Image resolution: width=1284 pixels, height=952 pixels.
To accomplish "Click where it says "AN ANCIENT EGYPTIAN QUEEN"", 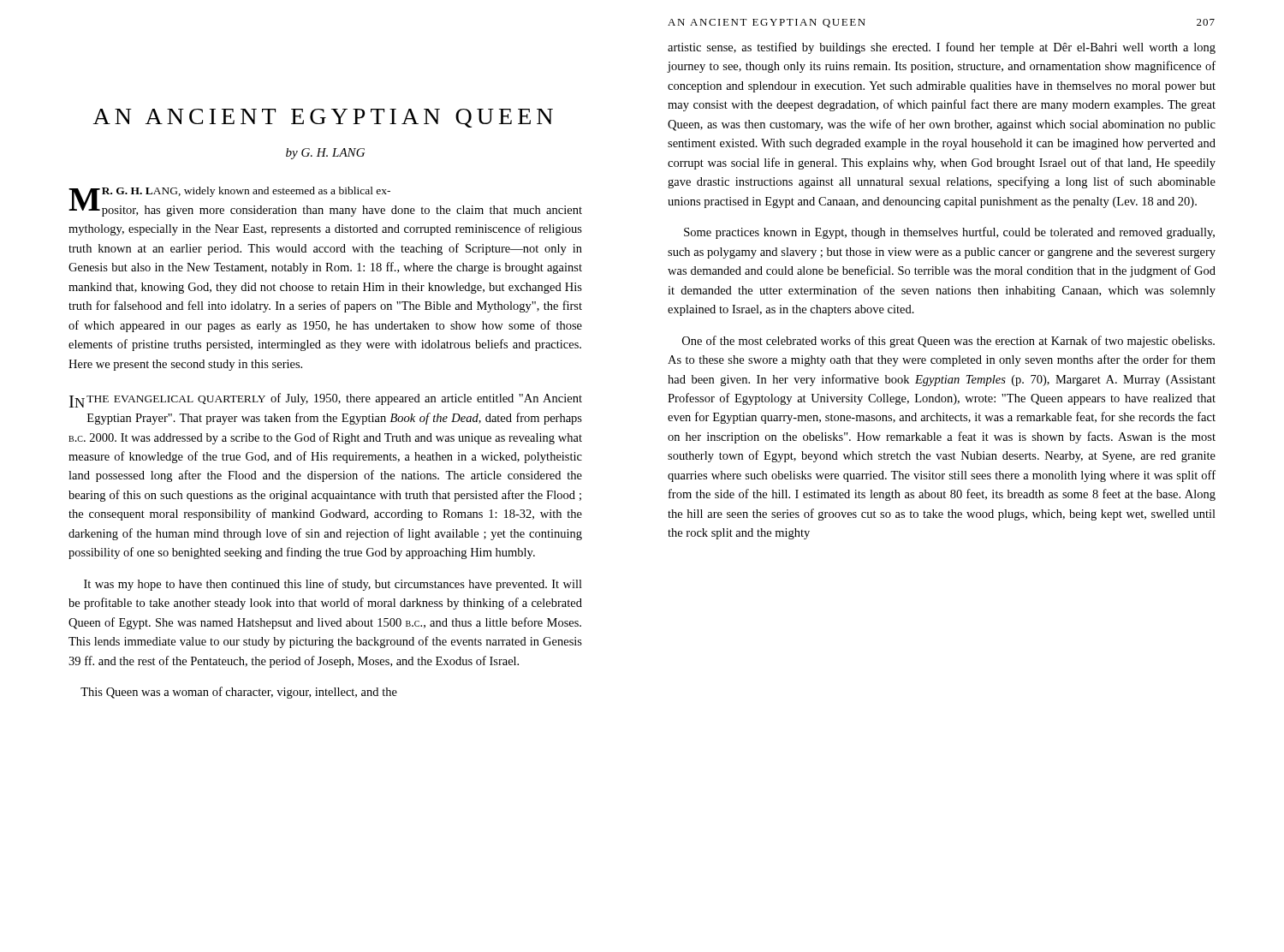I will coord(325,116).
